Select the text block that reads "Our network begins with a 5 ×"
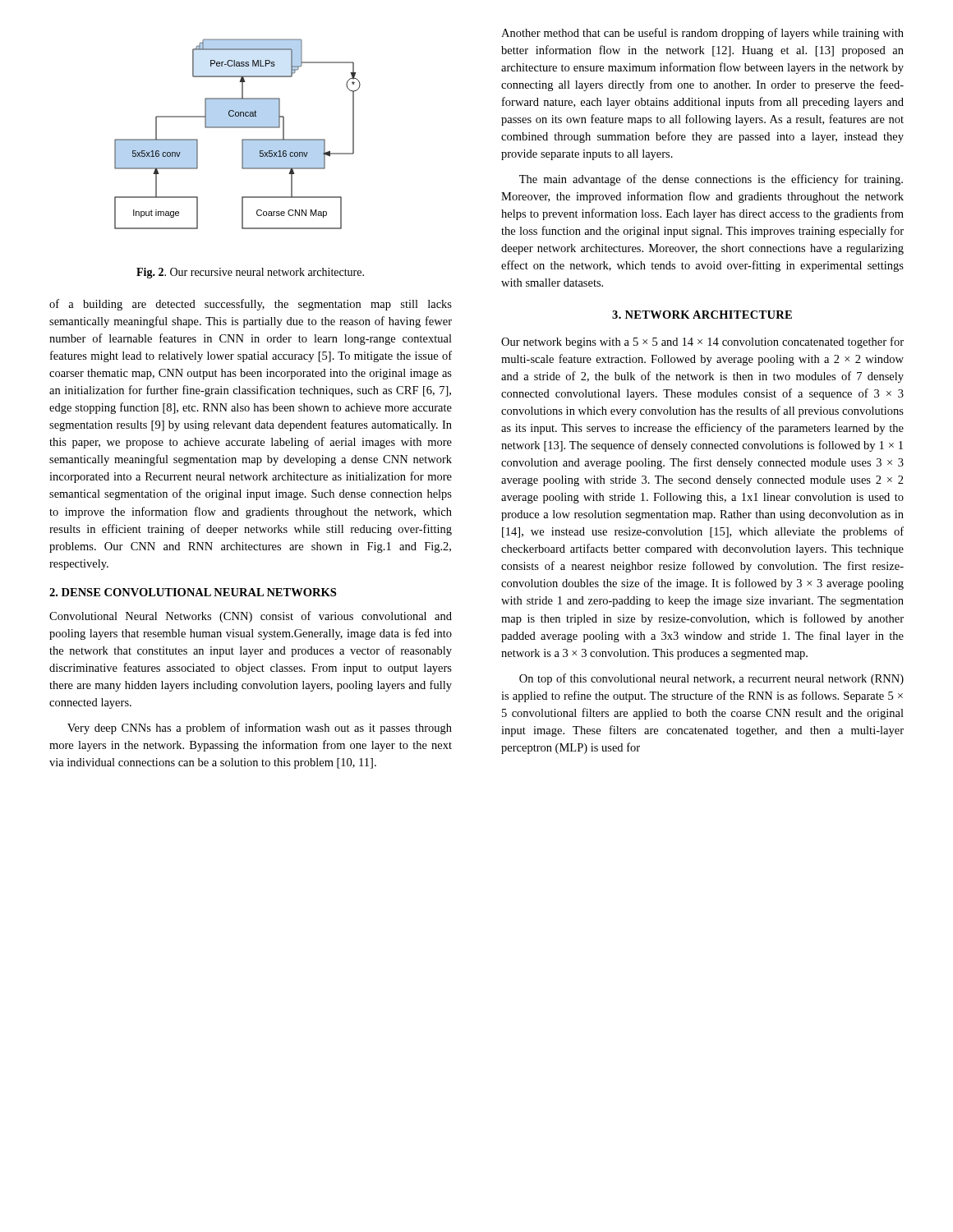This screenshot has width=953, height=1232. point(702,545)
